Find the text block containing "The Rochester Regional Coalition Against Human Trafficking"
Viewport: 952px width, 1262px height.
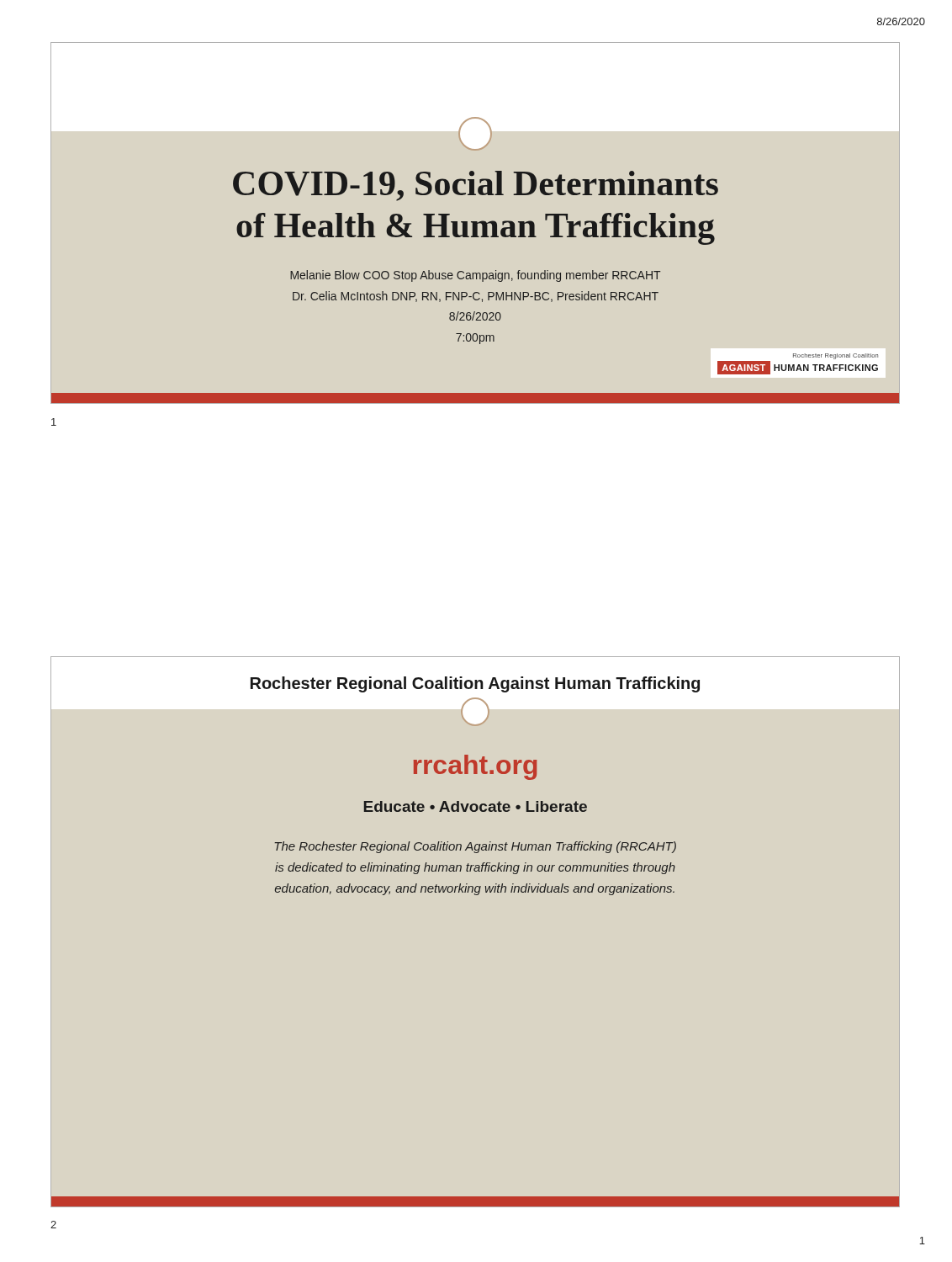[x=475, y=867]
